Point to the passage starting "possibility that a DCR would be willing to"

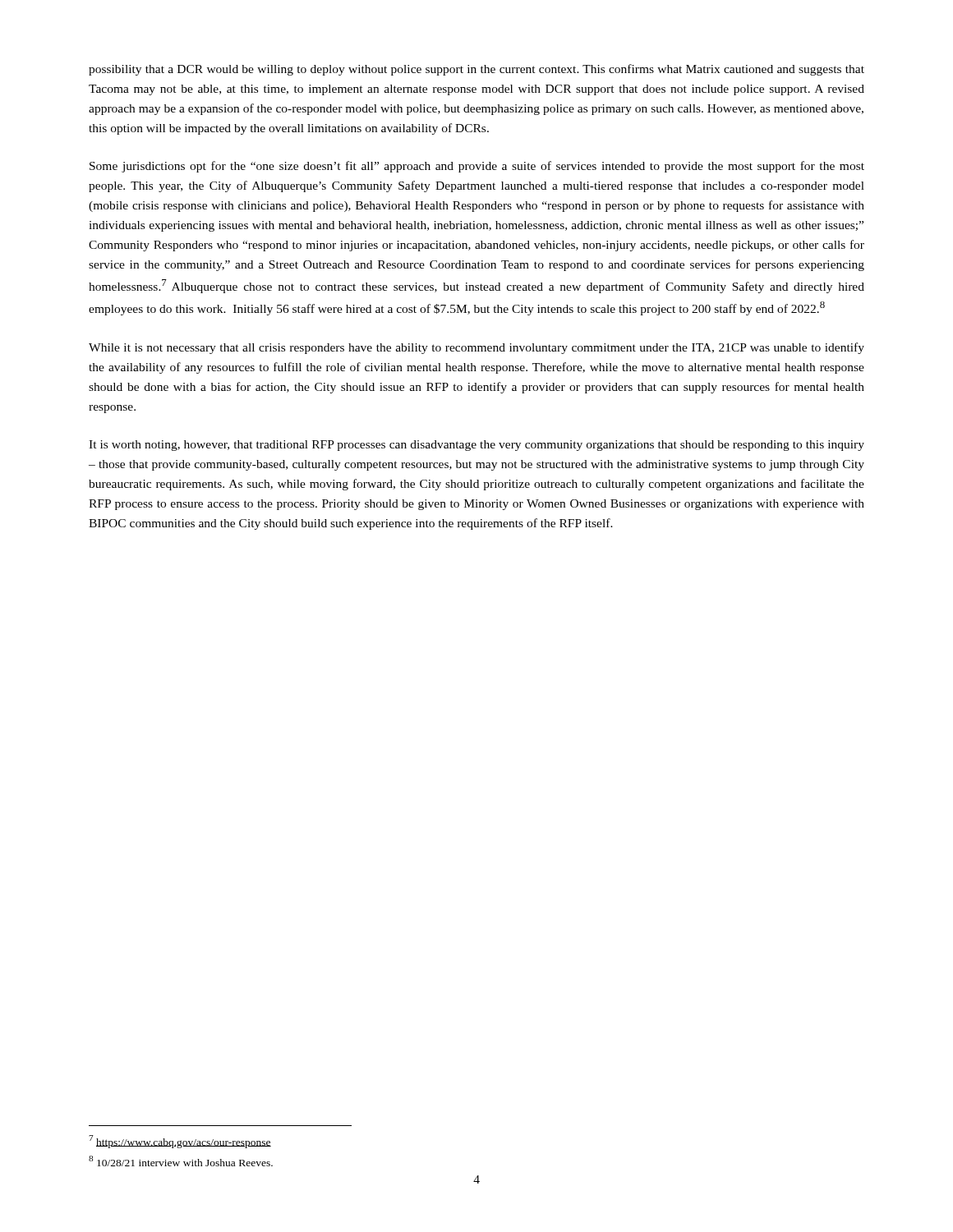[476, 98]
